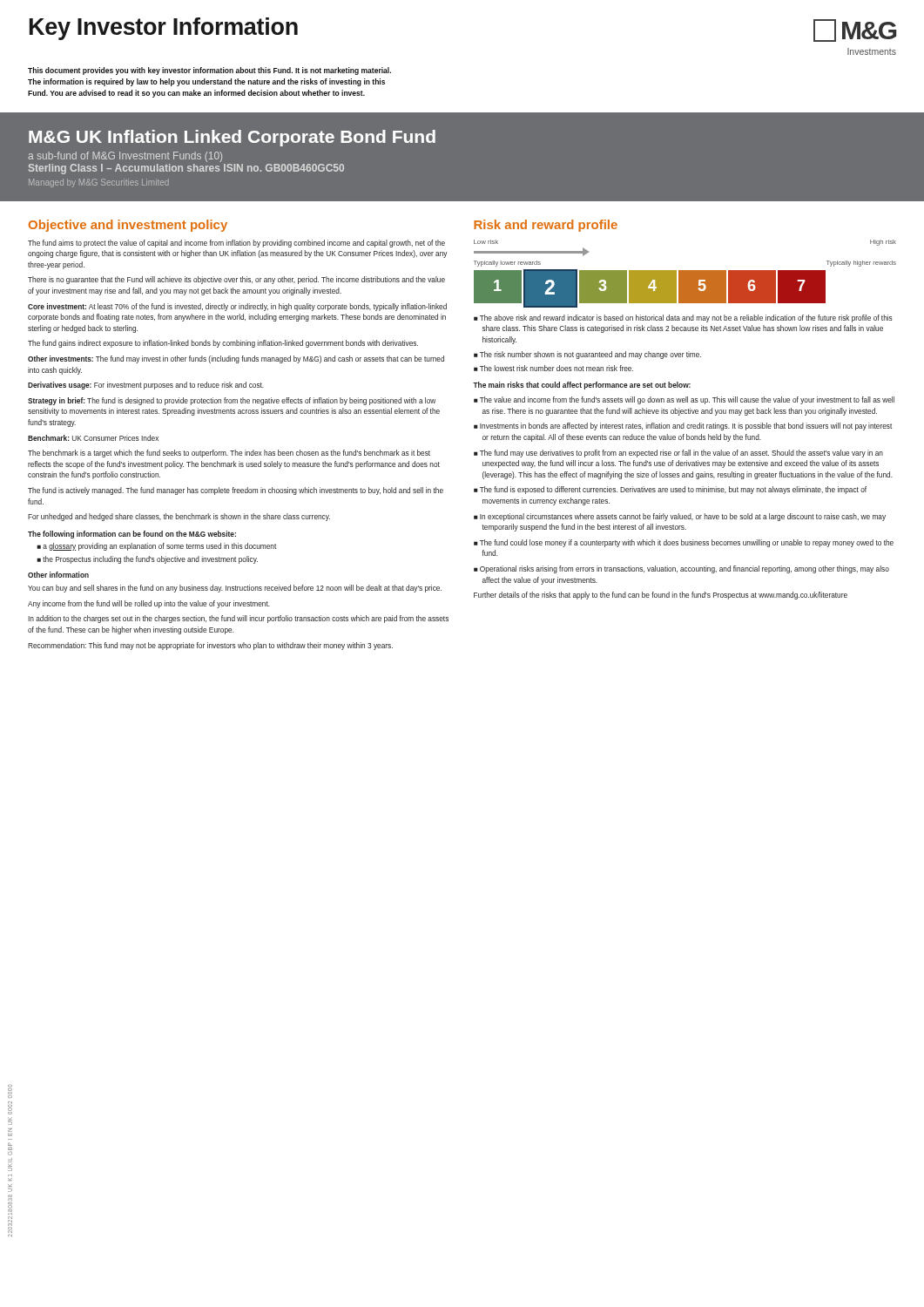
Task: Point to the region starting "Other investments: The fund"
Action: point(236,364)
